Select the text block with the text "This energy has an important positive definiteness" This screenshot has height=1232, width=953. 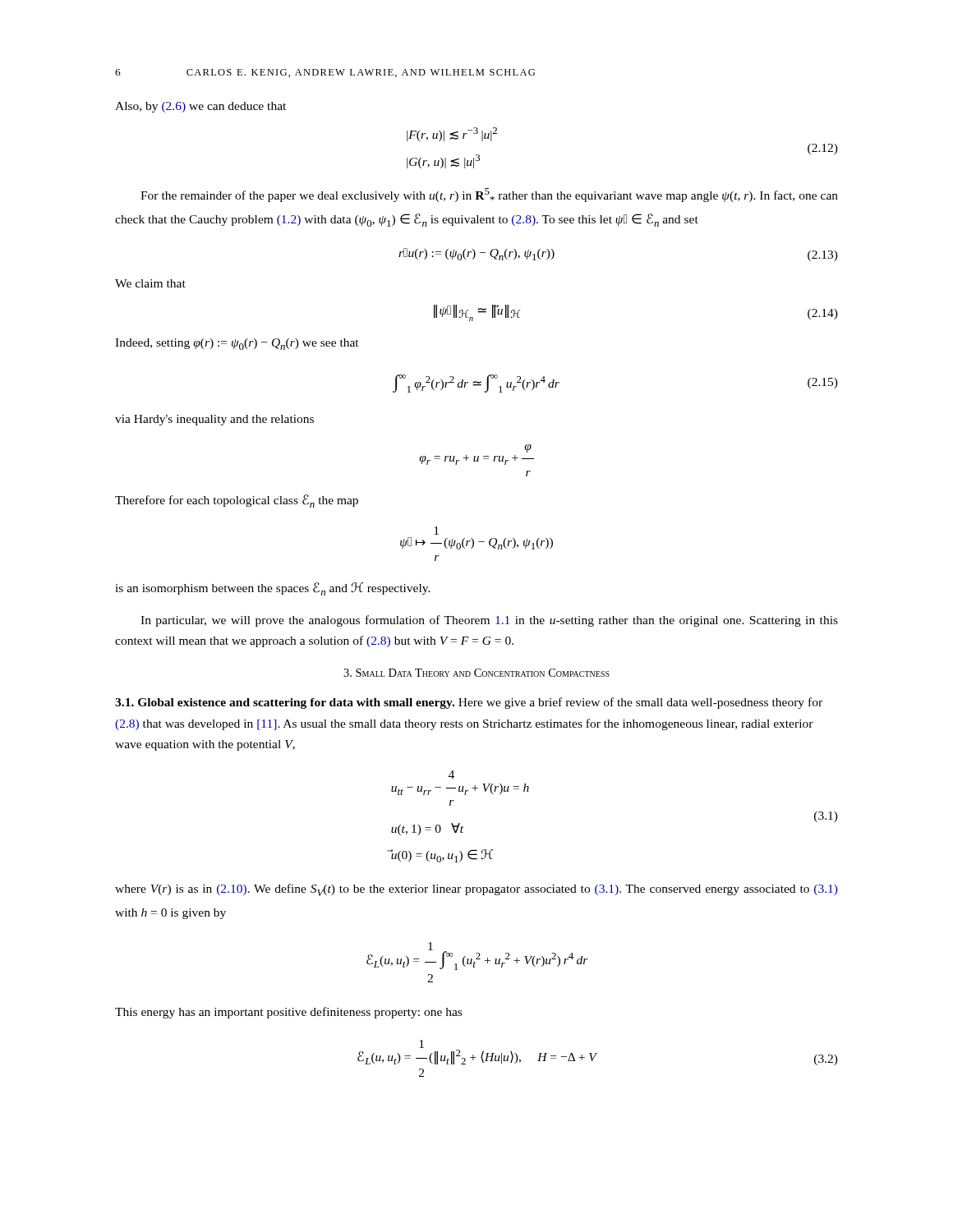289,1011
